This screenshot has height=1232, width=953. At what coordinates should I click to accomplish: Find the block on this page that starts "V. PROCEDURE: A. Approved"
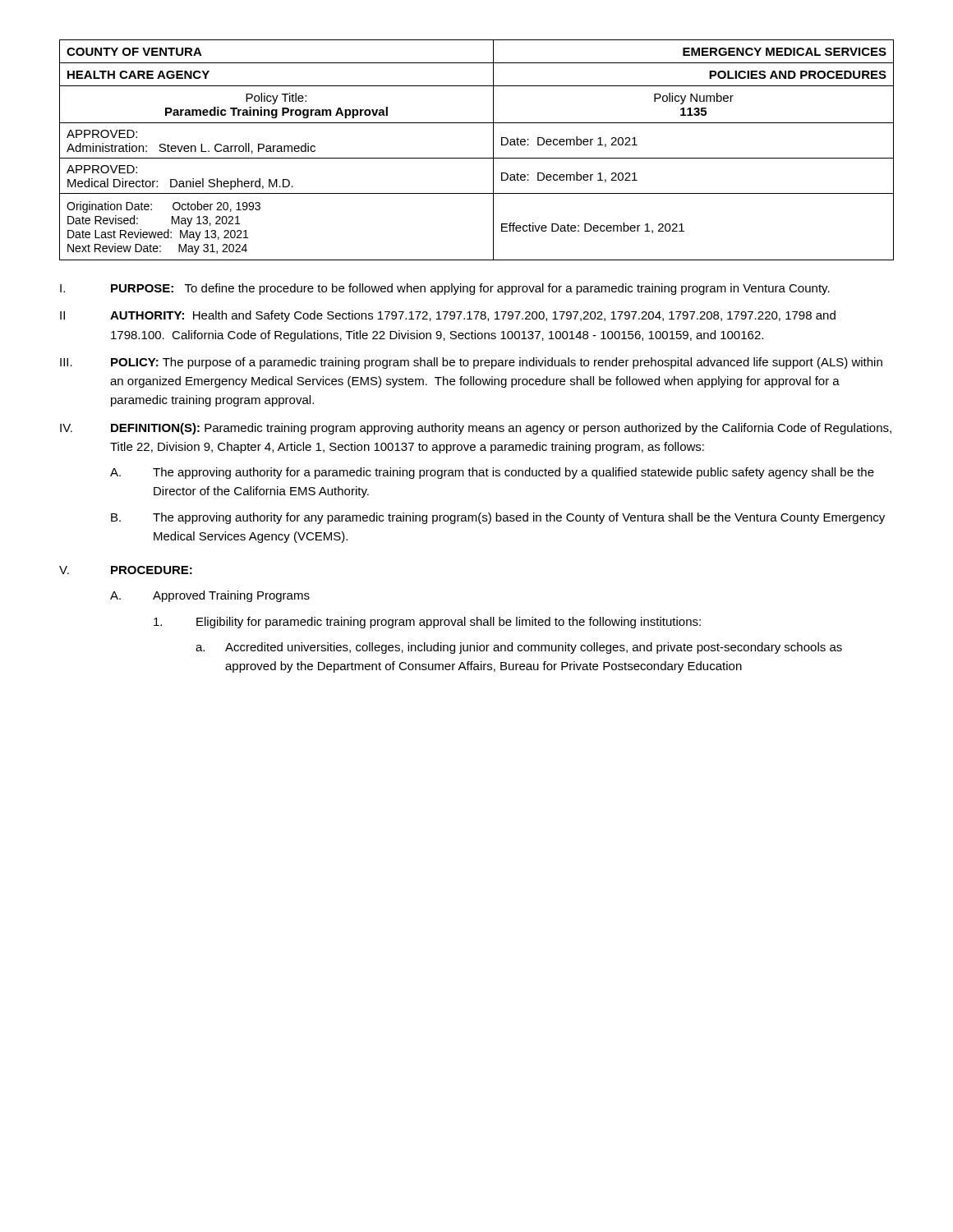point(476,628)
